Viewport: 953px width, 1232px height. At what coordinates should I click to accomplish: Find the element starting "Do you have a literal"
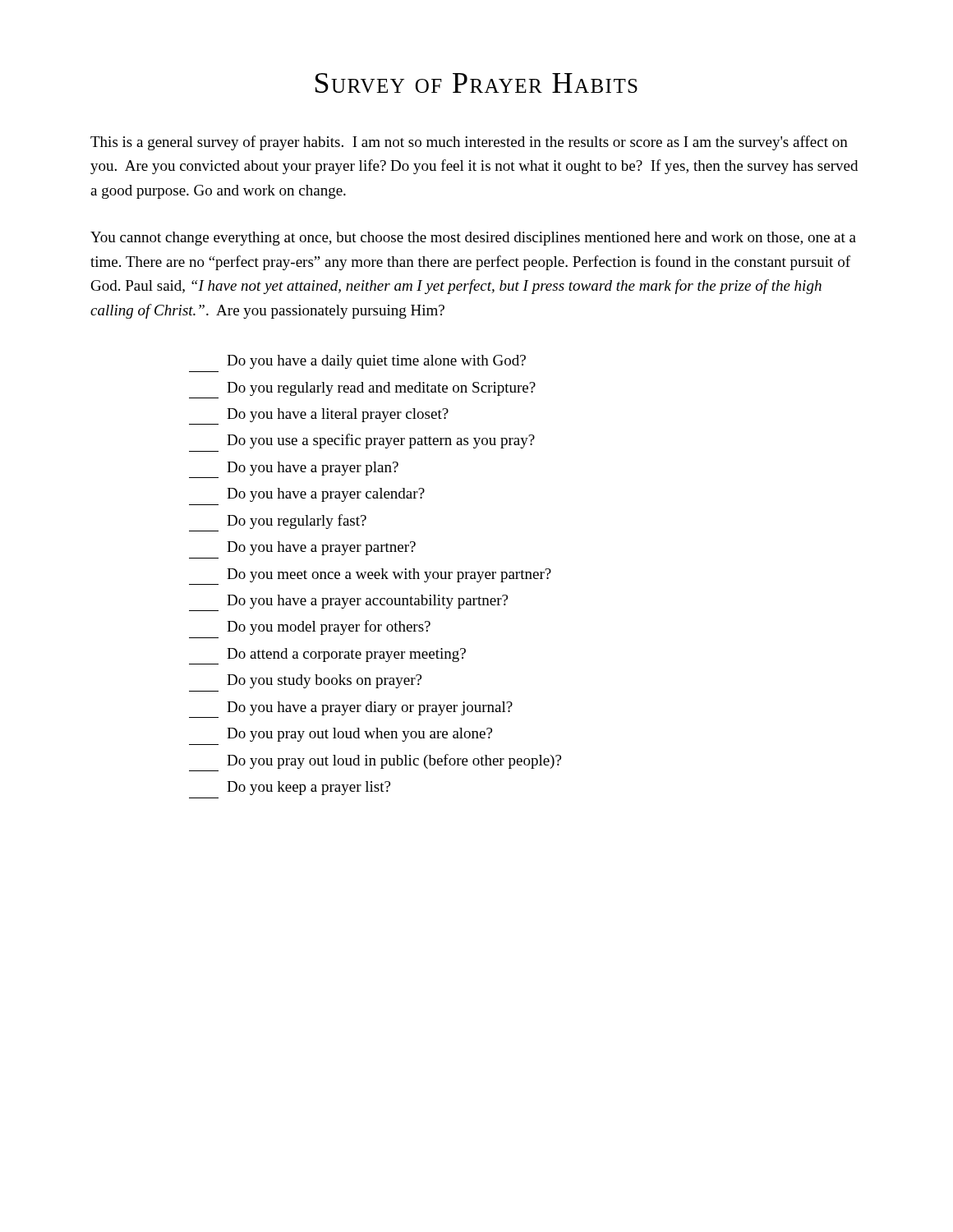pyautogui.click(x=319, y=414)
